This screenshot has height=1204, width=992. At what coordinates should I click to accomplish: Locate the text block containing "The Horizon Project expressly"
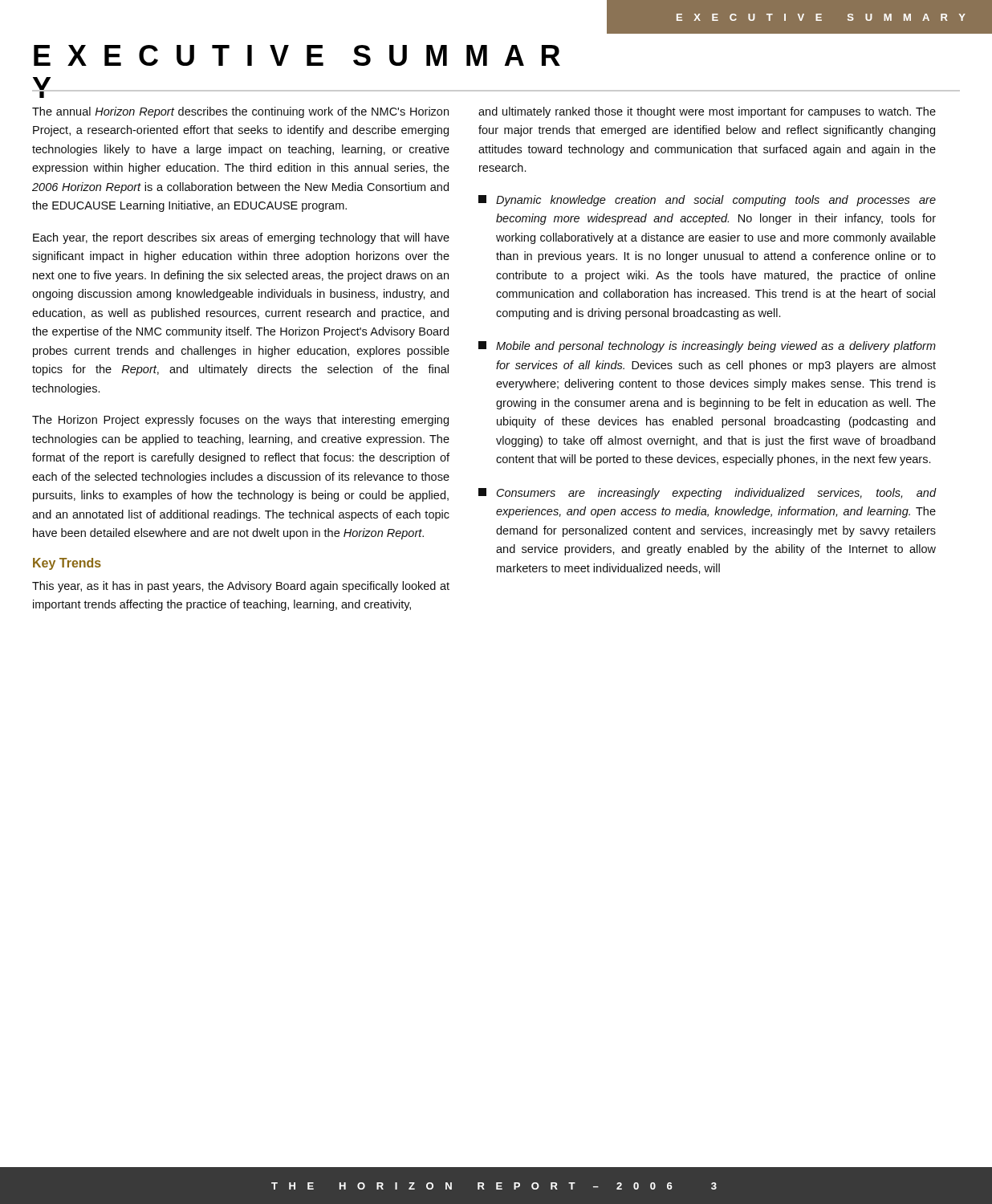(241, 477)
